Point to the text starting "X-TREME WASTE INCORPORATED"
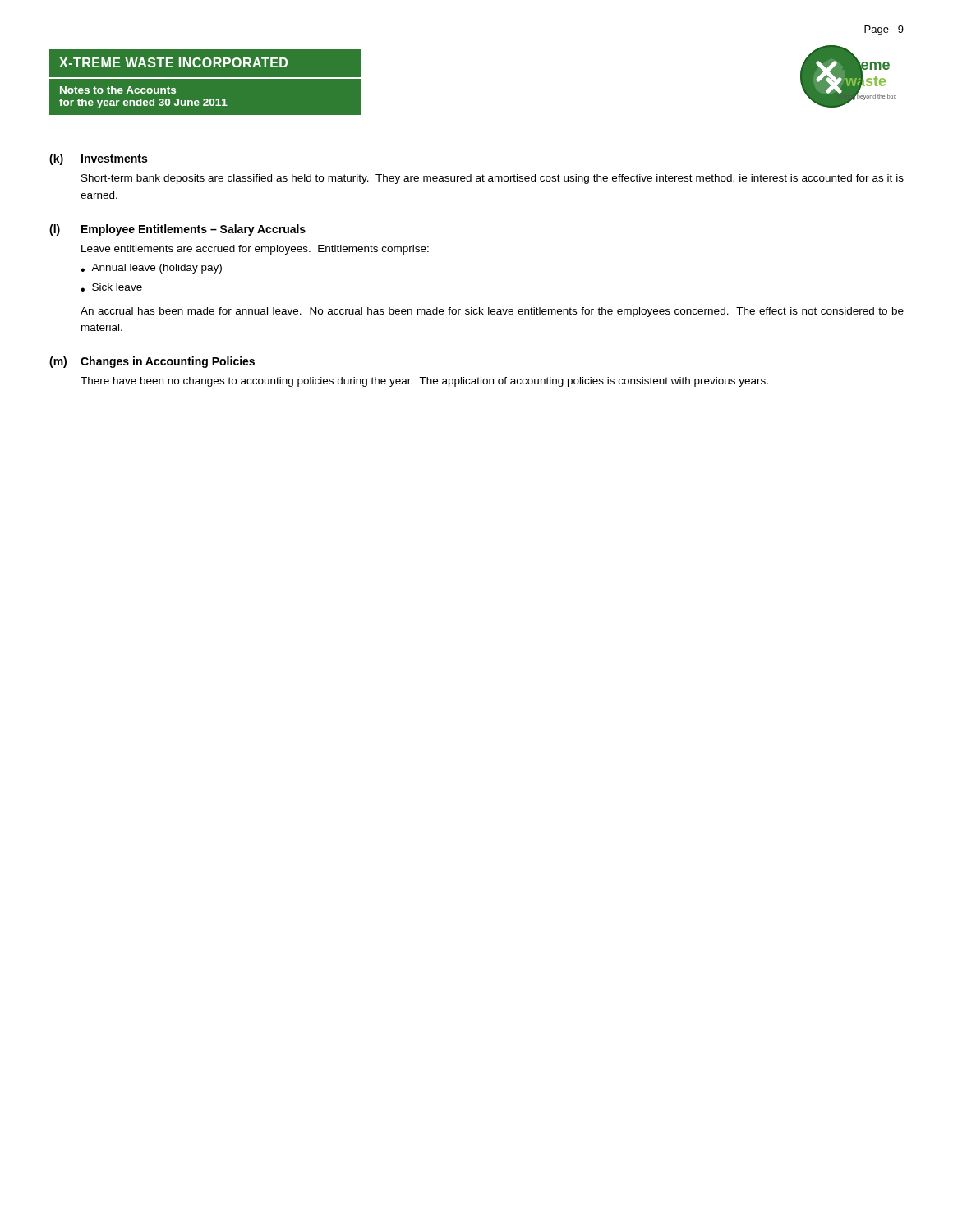953x1232 pixels. 174,63
